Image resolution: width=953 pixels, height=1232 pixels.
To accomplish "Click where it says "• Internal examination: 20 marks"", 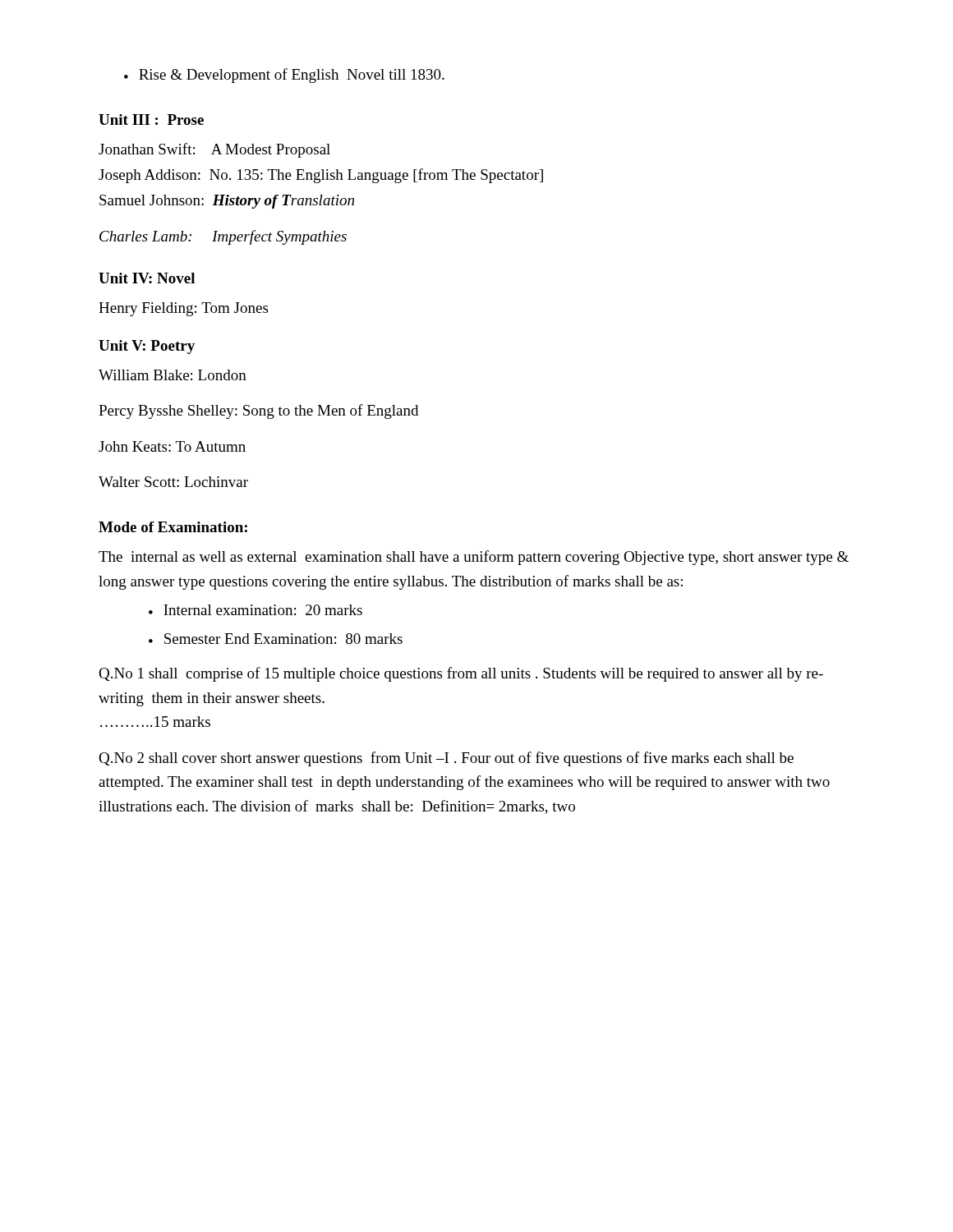I will [x=255, y=613].
